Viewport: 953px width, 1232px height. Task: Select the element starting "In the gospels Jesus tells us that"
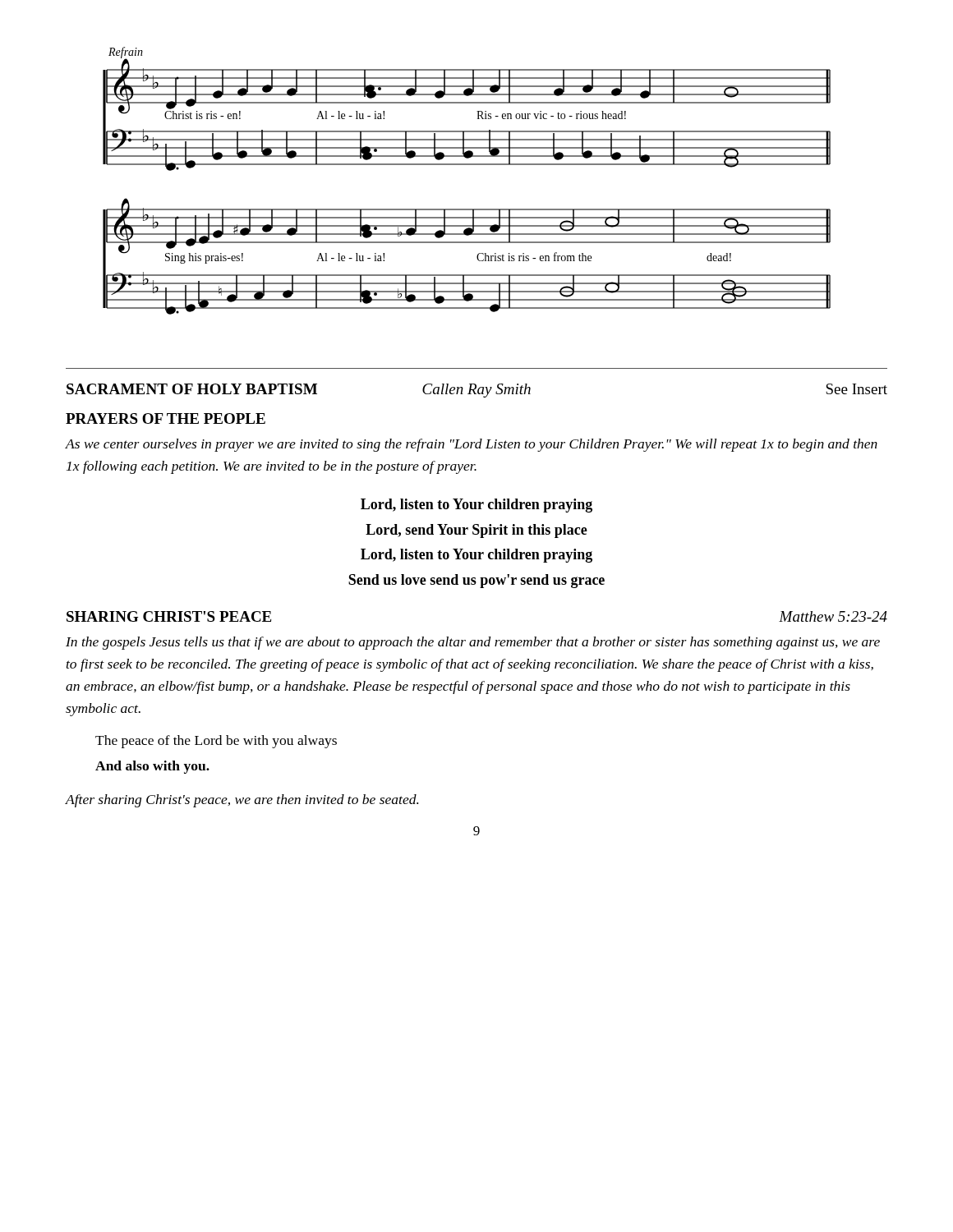(473, 675)
